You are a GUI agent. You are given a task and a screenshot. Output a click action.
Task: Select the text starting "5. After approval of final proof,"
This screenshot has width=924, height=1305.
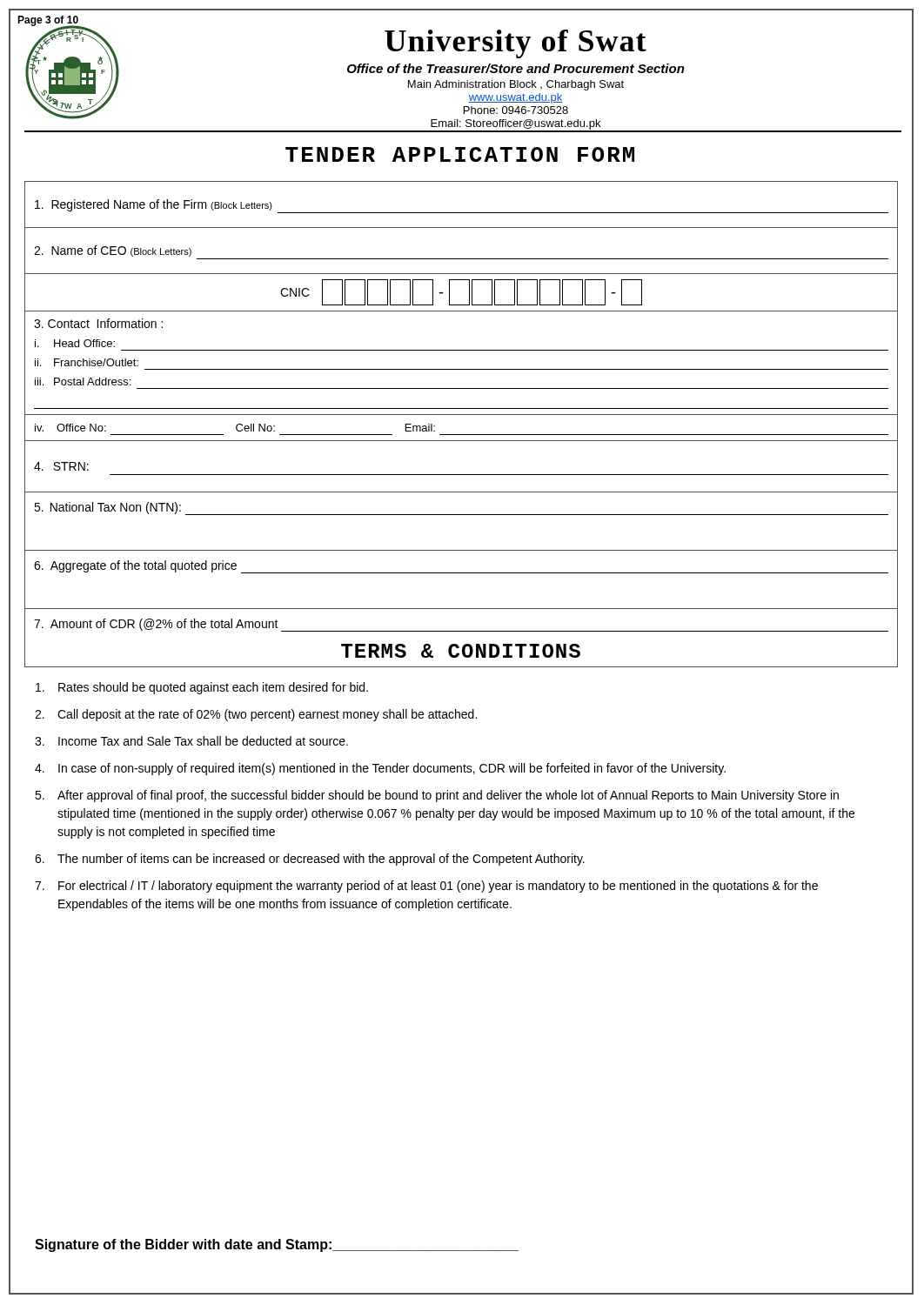(461, 814)
